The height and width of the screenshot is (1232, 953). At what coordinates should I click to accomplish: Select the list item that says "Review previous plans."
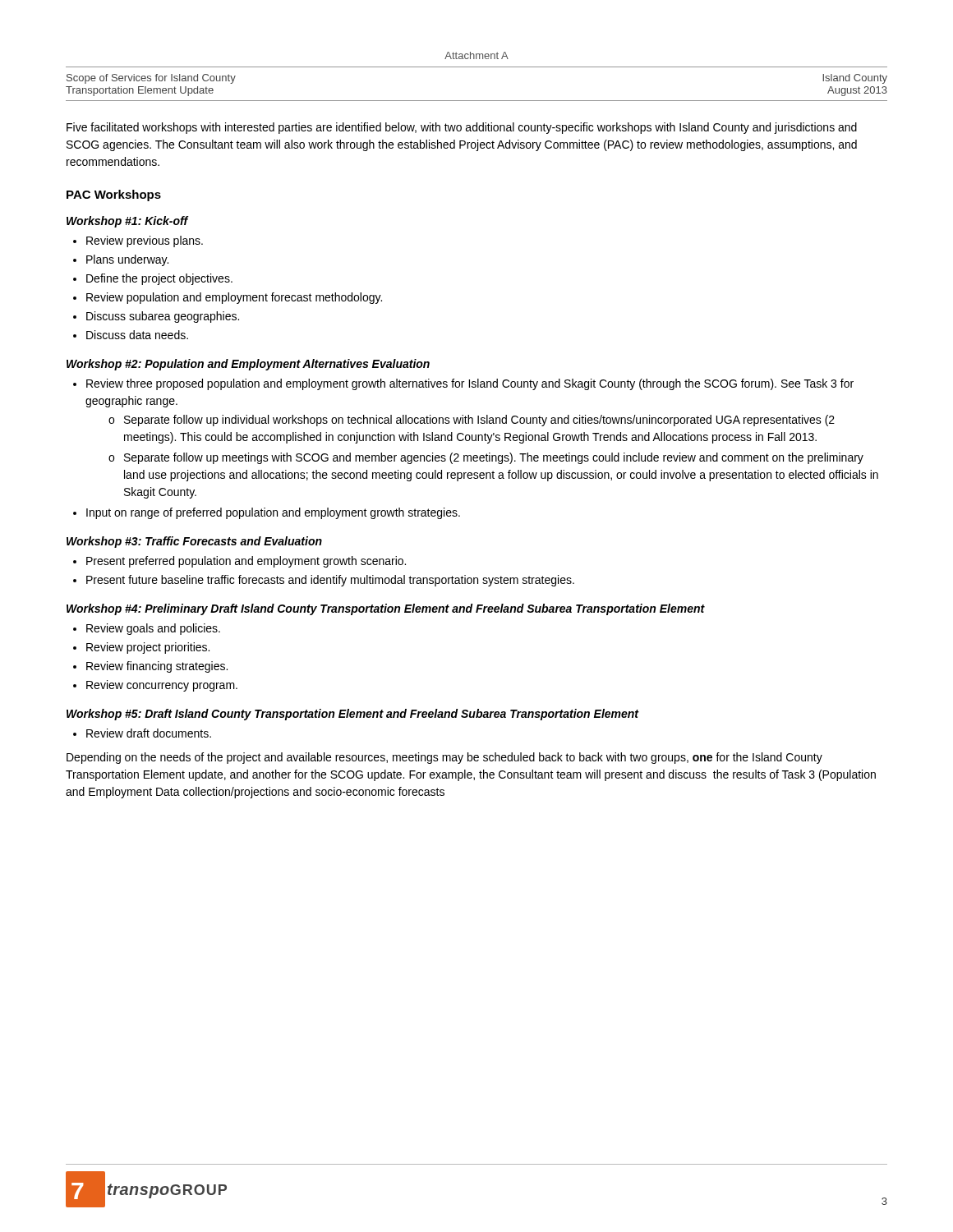[145, 241]
